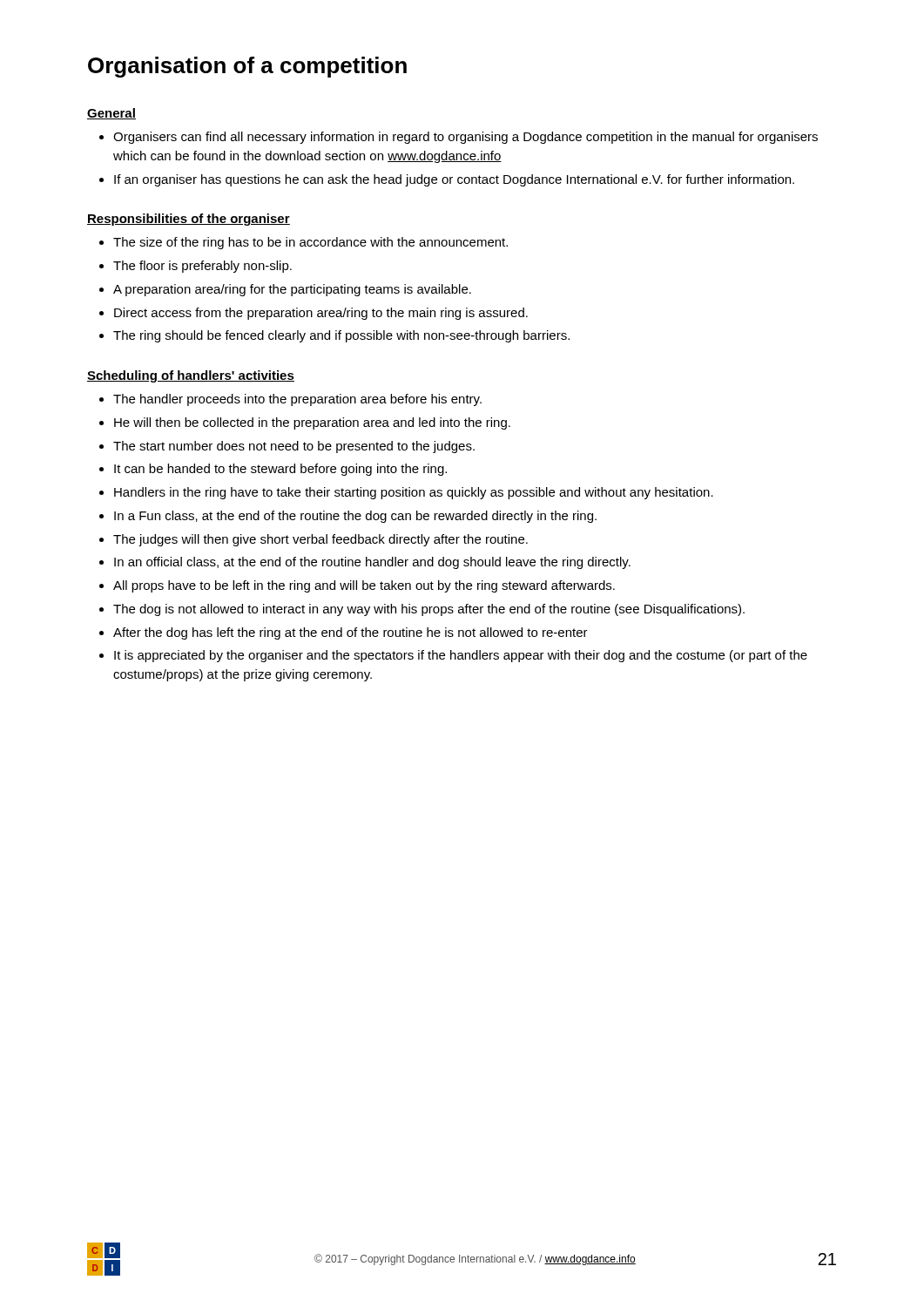Locate the passage starting "In an official class, at"

[372, 562]
